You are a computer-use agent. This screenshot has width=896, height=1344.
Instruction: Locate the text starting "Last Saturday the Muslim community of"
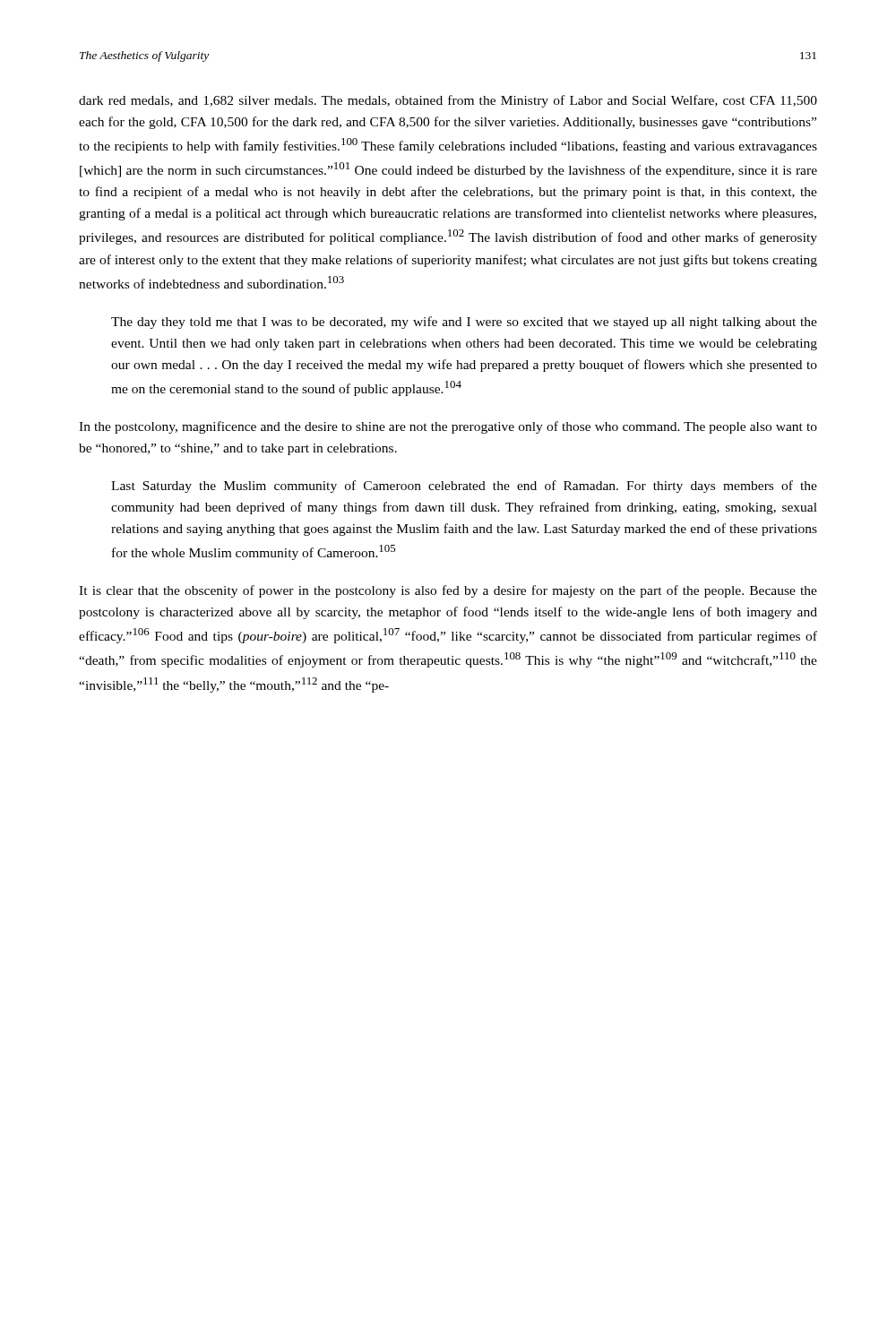(464, 519)
